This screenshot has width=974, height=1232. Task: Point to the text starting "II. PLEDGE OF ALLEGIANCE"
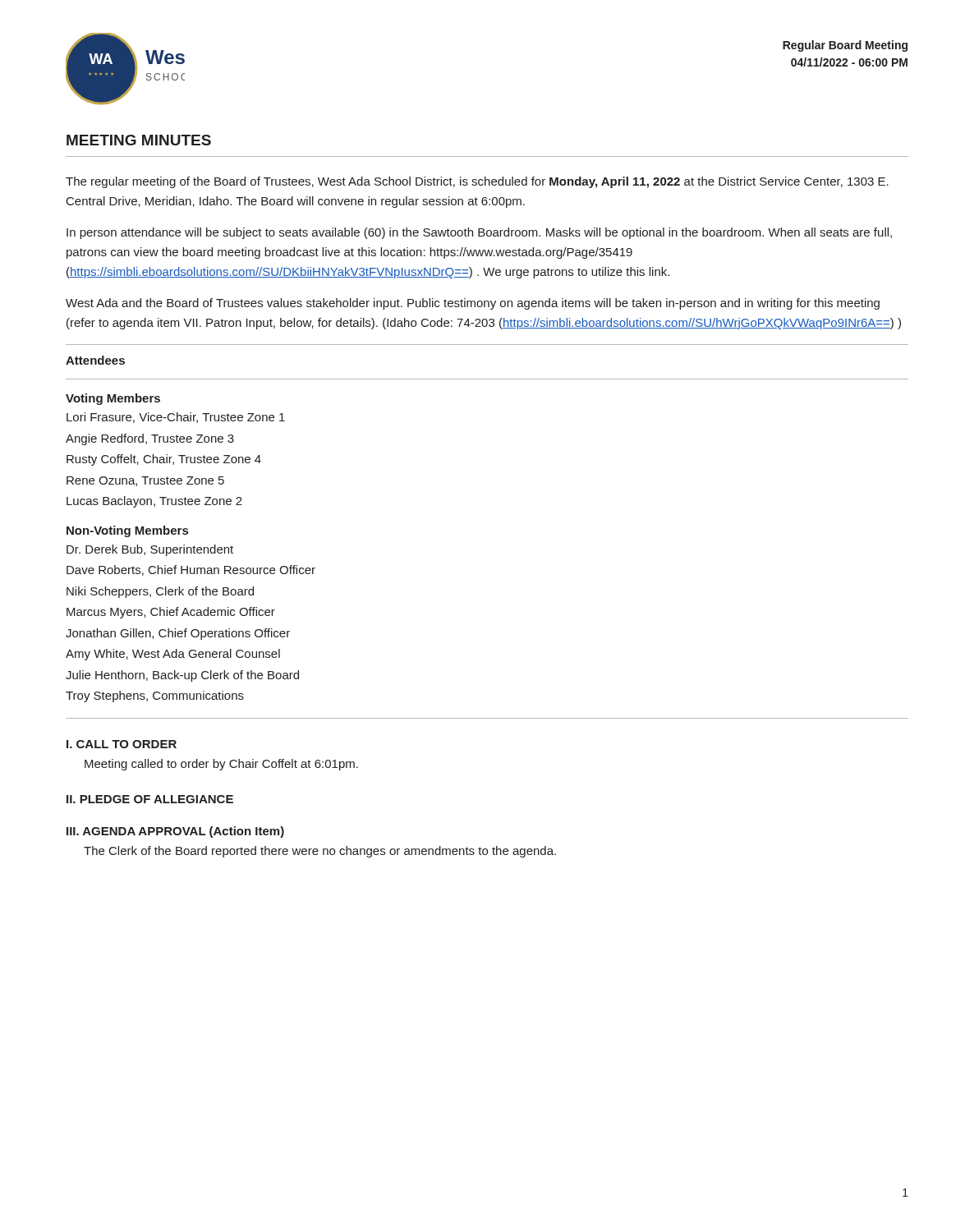[150, 798]
